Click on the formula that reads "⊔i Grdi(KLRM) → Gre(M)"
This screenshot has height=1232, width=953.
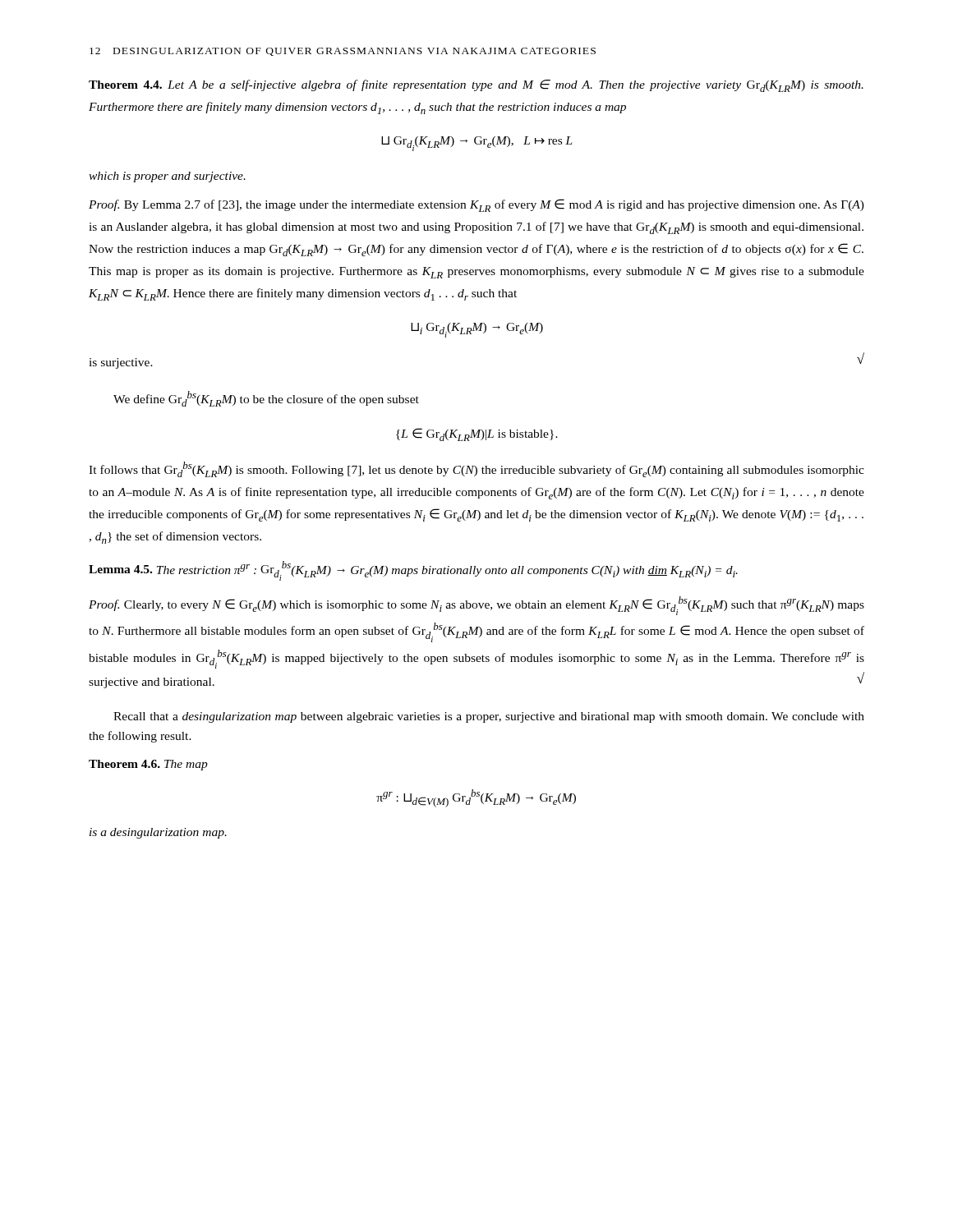coord(476,329)
